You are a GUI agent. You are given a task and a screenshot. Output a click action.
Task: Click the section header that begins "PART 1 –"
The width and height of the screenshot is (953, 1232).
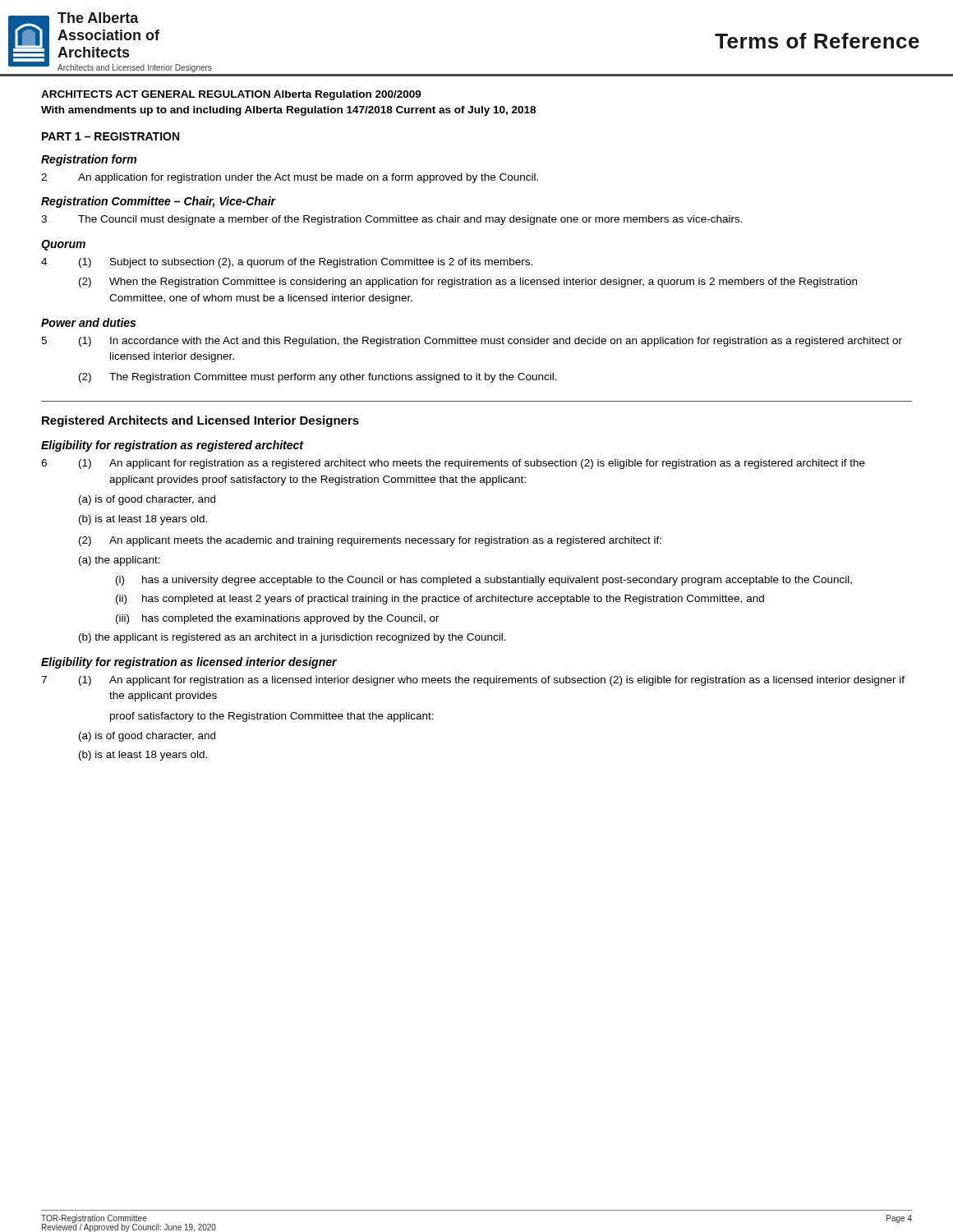[111, 136]
